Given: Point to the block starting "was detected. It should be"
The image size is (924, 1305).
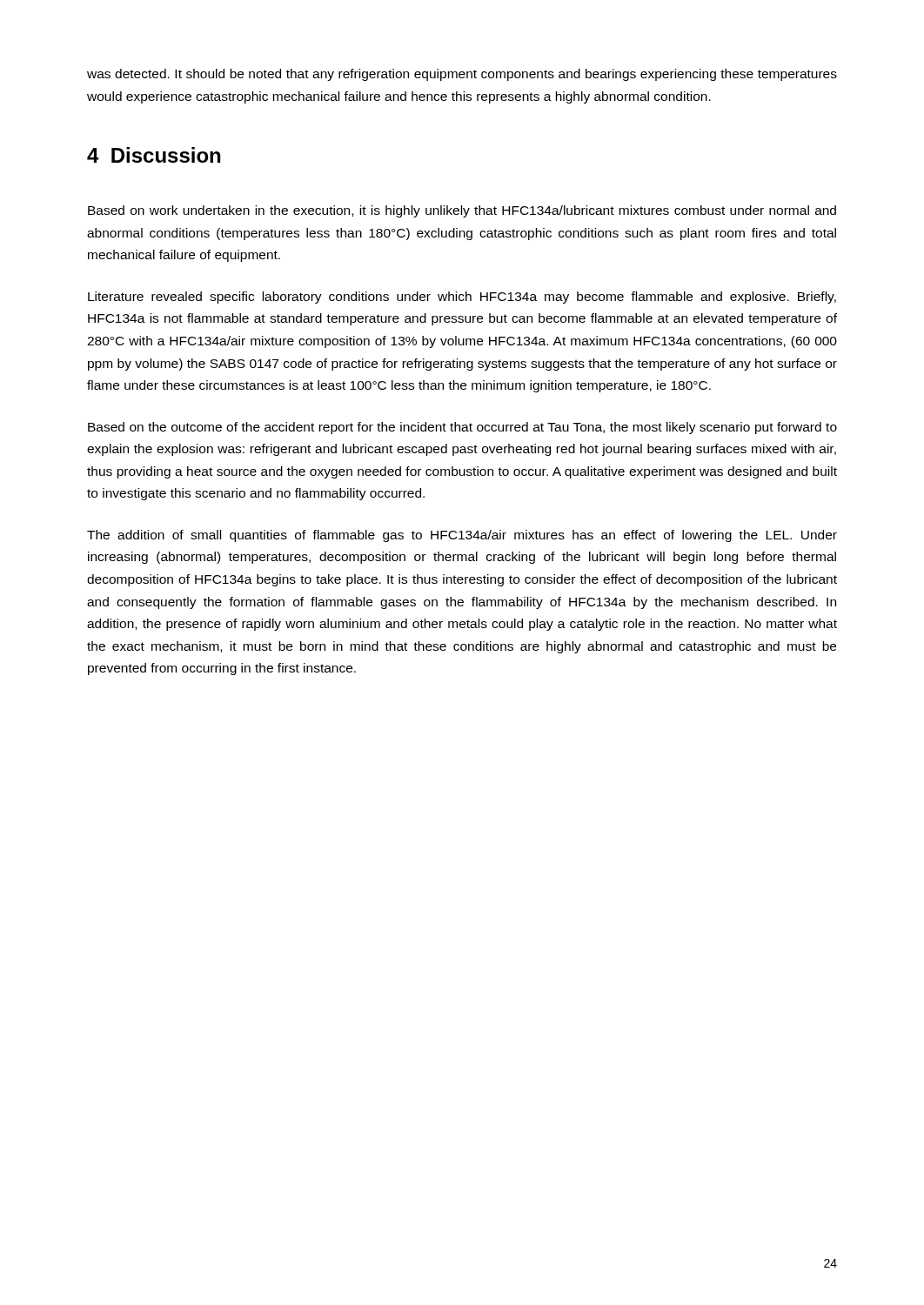Looking at the screenshot, I should [x=462, y=85].
